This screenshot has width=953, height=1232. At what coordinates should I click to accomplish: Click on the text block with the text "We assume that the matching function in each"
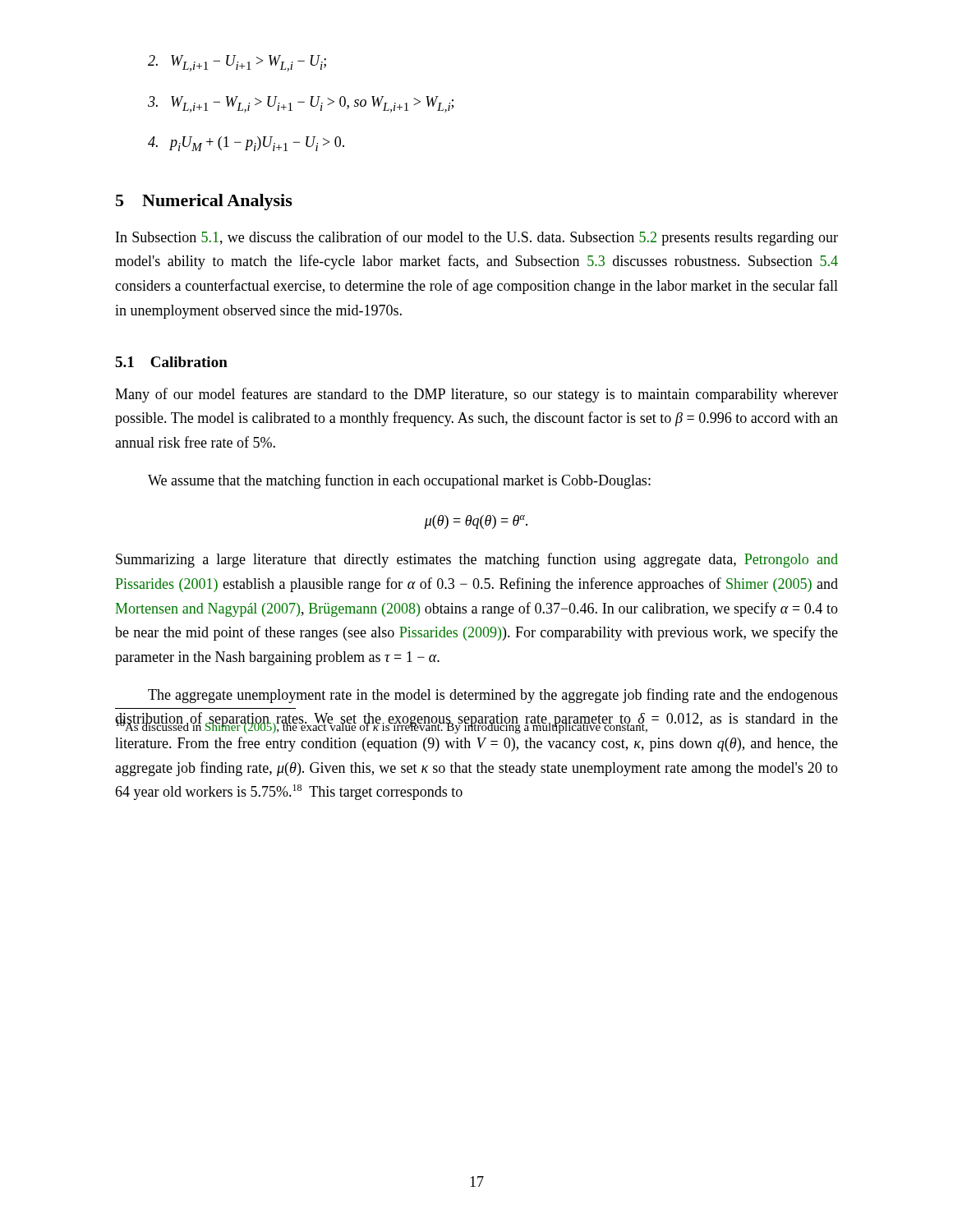(400, 480)
